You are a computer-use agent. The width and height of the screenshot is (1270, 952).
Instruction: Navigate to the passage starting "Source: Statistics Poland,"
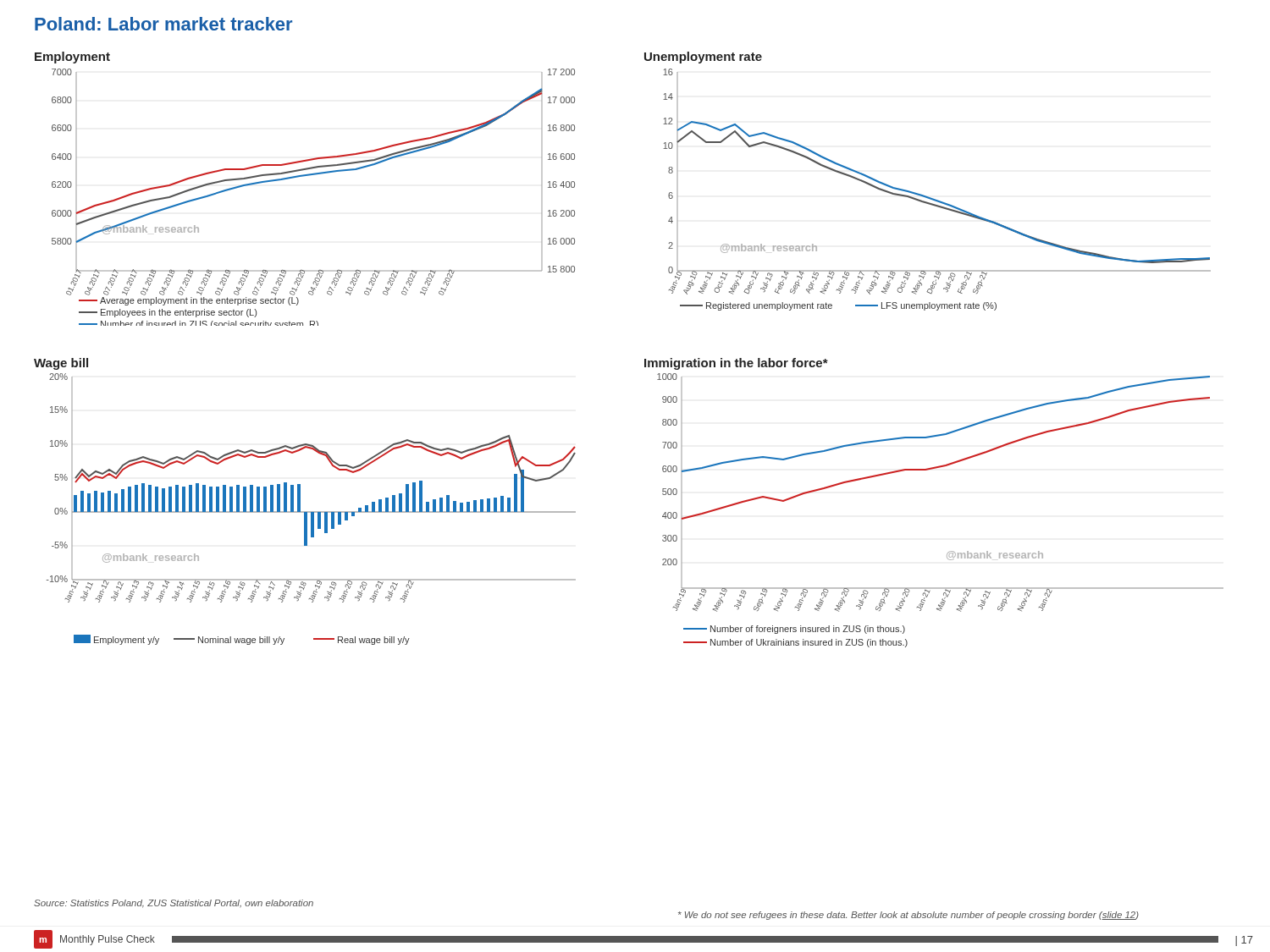(174, 903)
